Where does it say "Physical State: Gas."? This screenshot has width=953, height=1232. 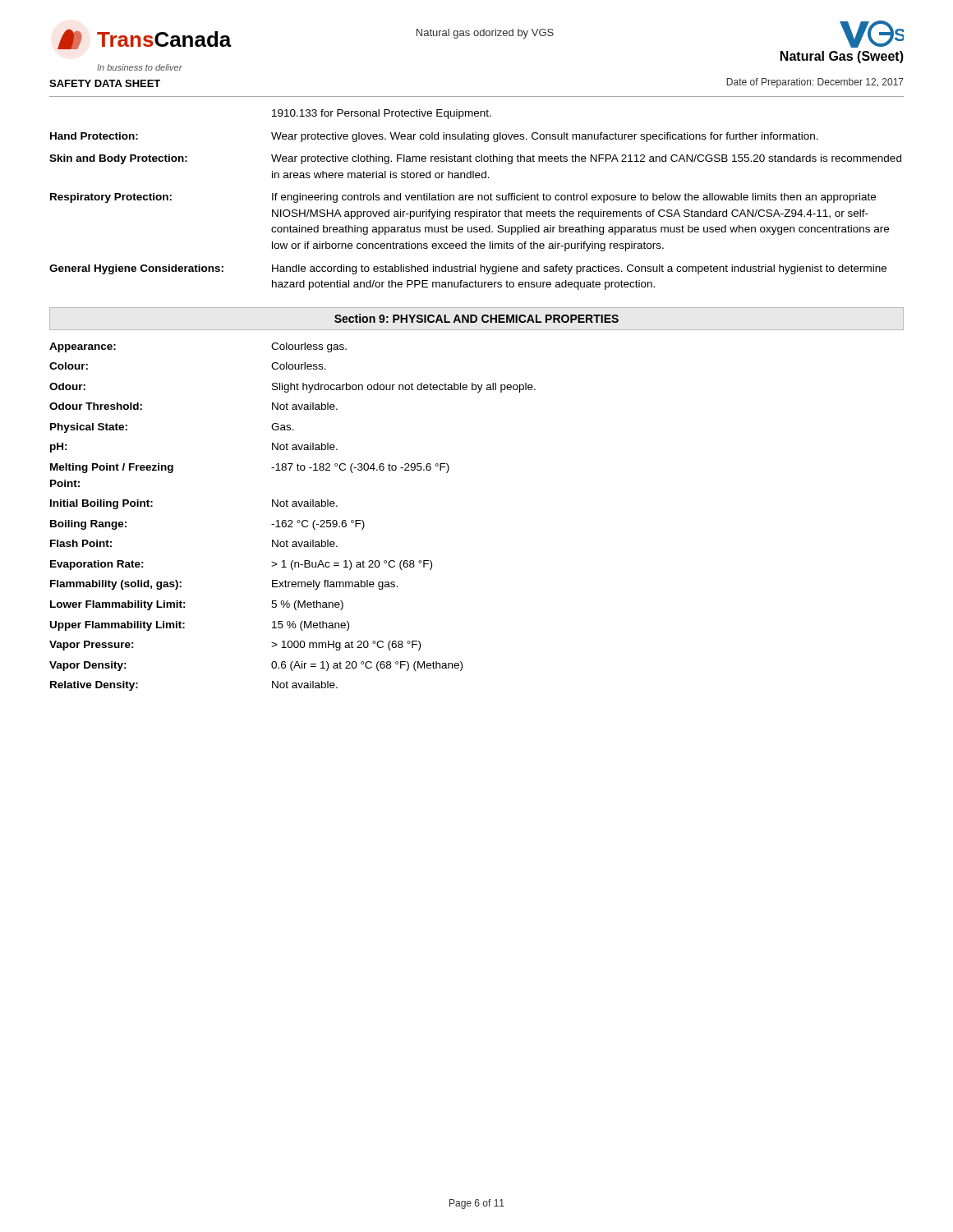(88, 428)
